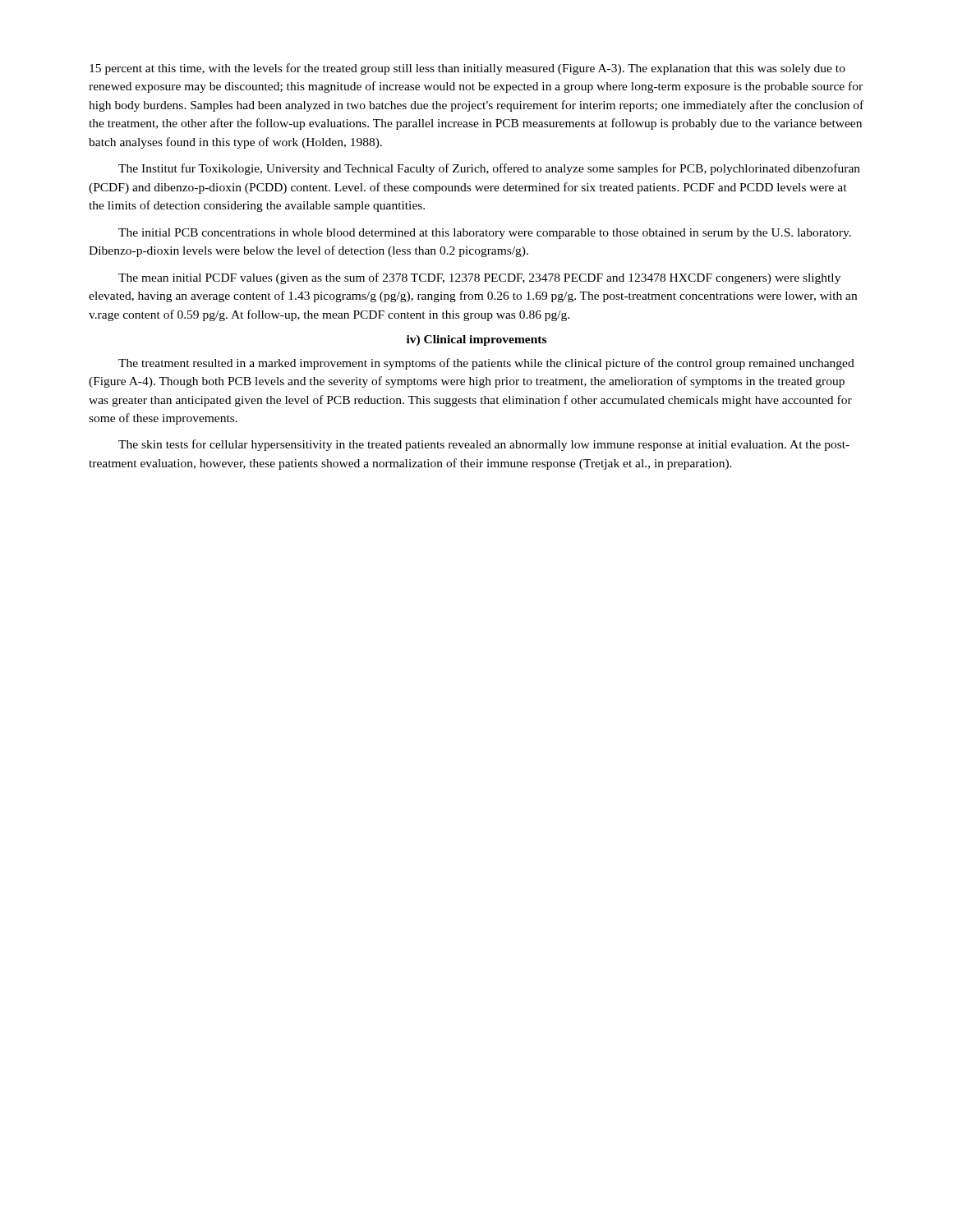Click on the text block containing "15 percent at"

click(x=476, y=105)
